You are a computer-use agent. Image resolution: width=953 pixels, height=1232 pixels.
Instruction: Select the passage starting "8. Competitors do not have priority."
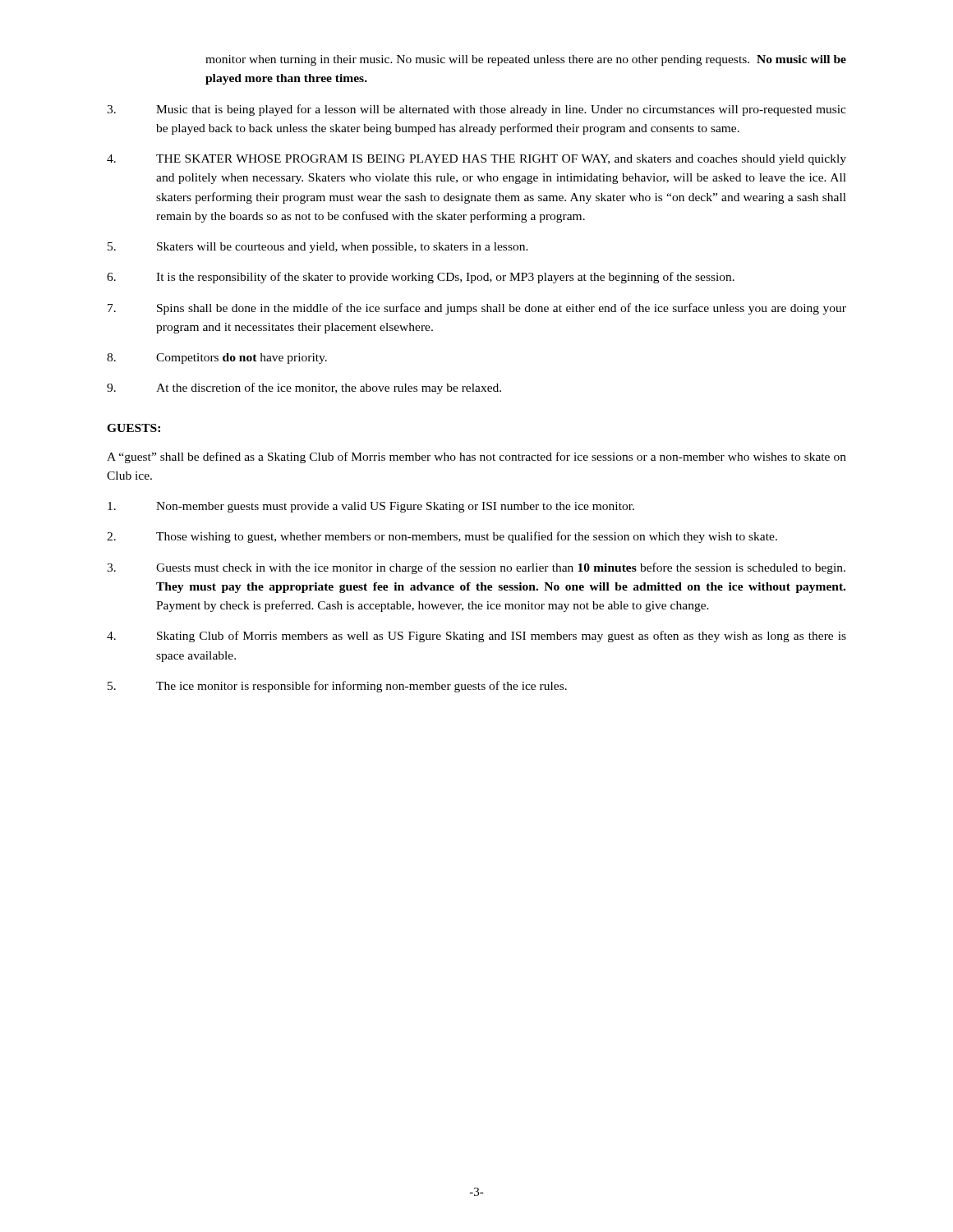point(217,359)
